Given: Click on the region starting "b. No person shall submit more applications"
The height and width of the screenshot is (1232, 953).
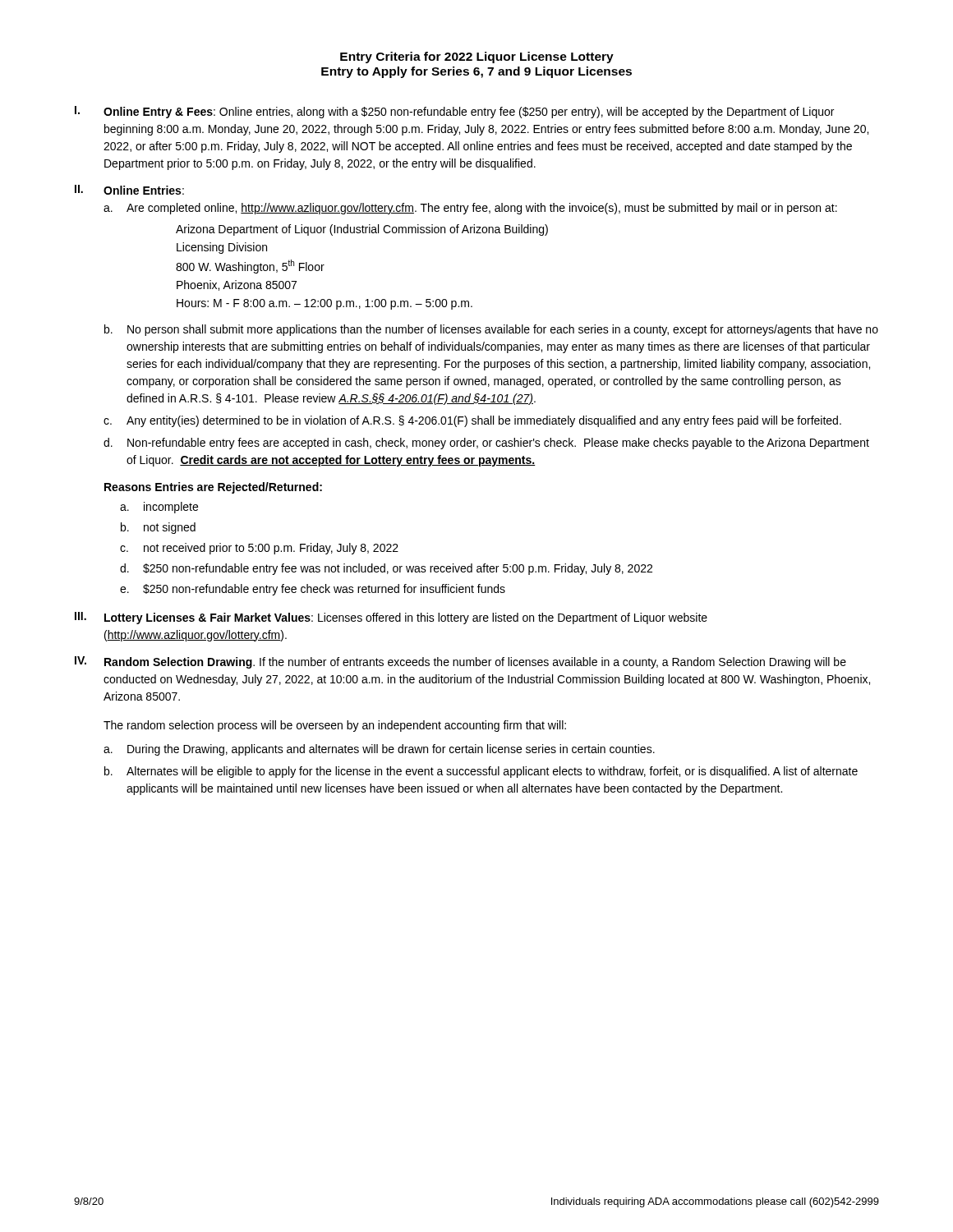Looking at the screenshot, I should [491, 364].
